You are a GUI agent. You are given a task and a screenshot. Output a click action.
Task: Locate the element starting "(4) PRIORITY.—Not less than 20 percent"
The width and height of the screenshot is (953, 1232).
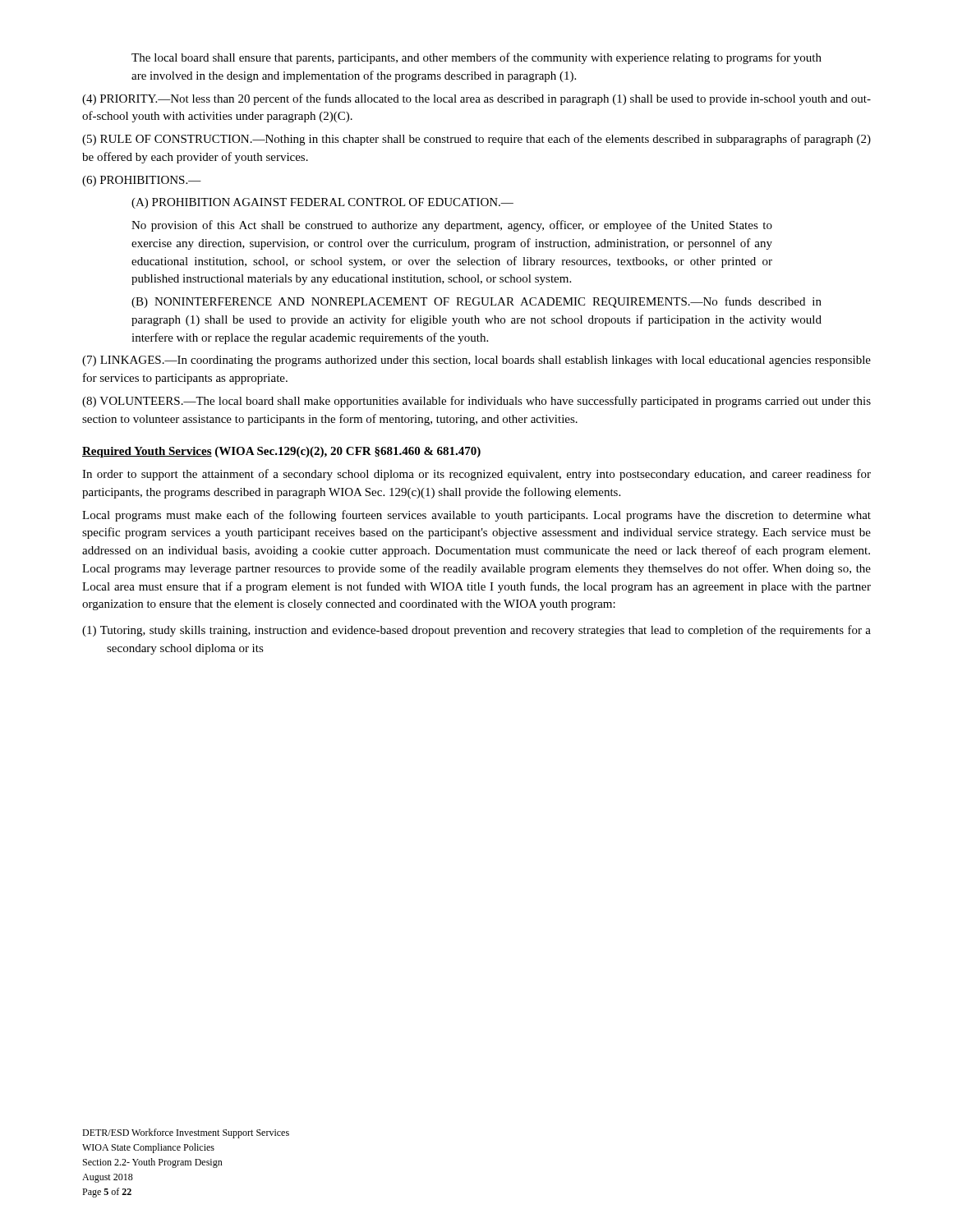coord(476,108)
